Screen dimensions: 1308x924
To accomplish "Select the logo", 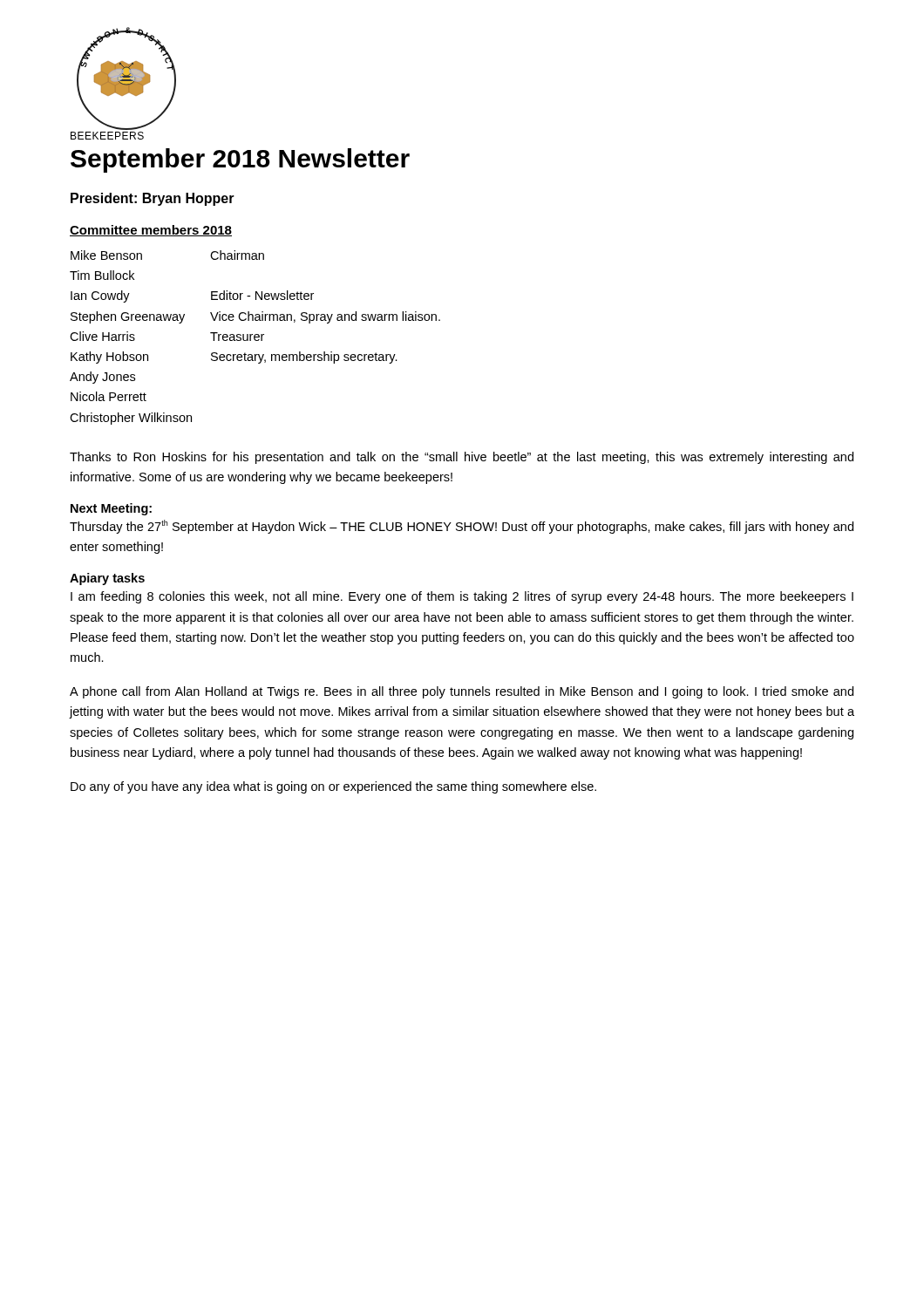I will click(126, 80).
